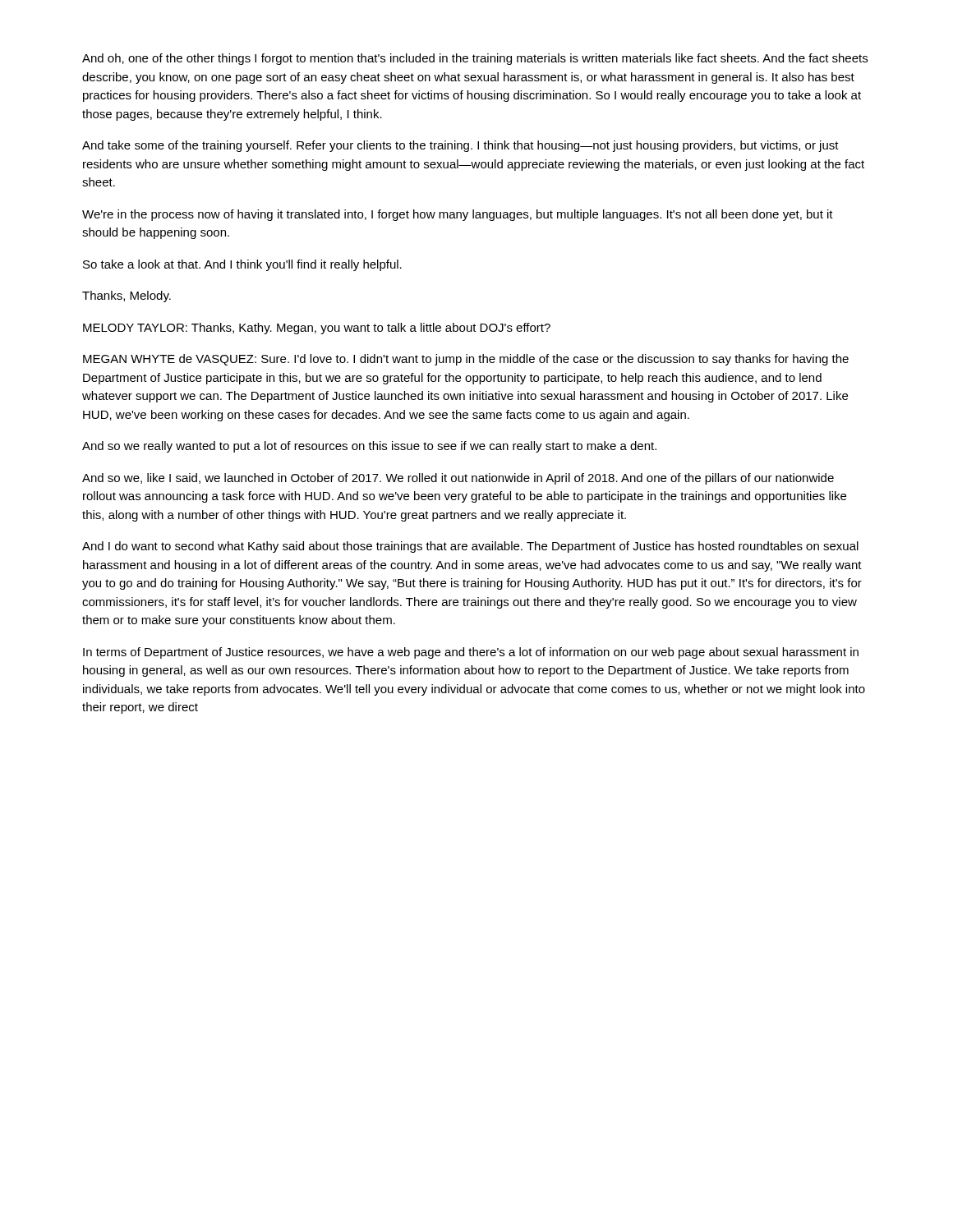The image size is (953, 1232).
Task: Point to the text block starting "And take some of the training yourself. Refer"
Action: (x=473, y=163)
